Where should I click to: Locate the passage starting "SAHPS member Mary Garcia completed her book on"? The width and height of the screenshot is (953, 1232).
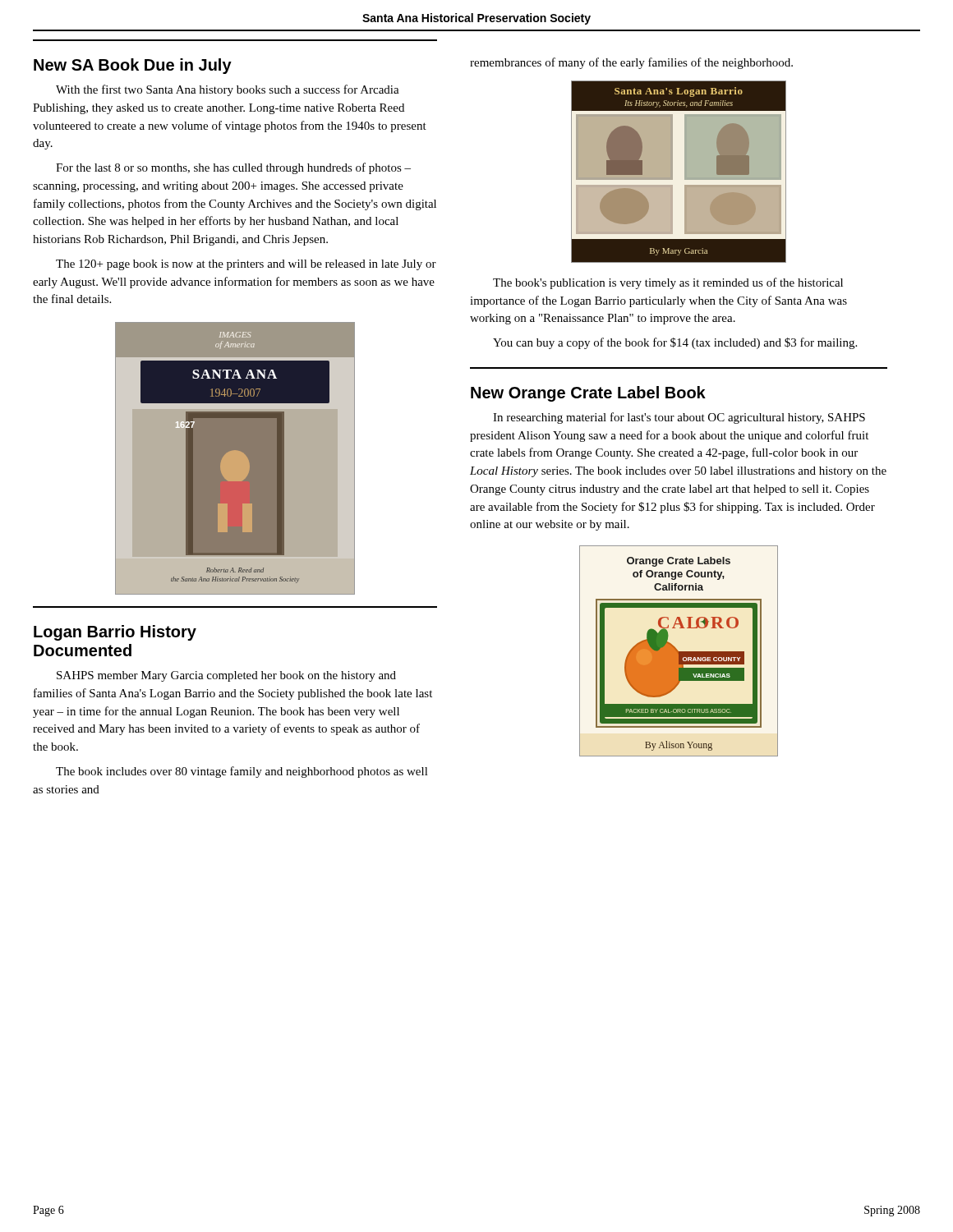pyautogui.click(x=233, y=711)
